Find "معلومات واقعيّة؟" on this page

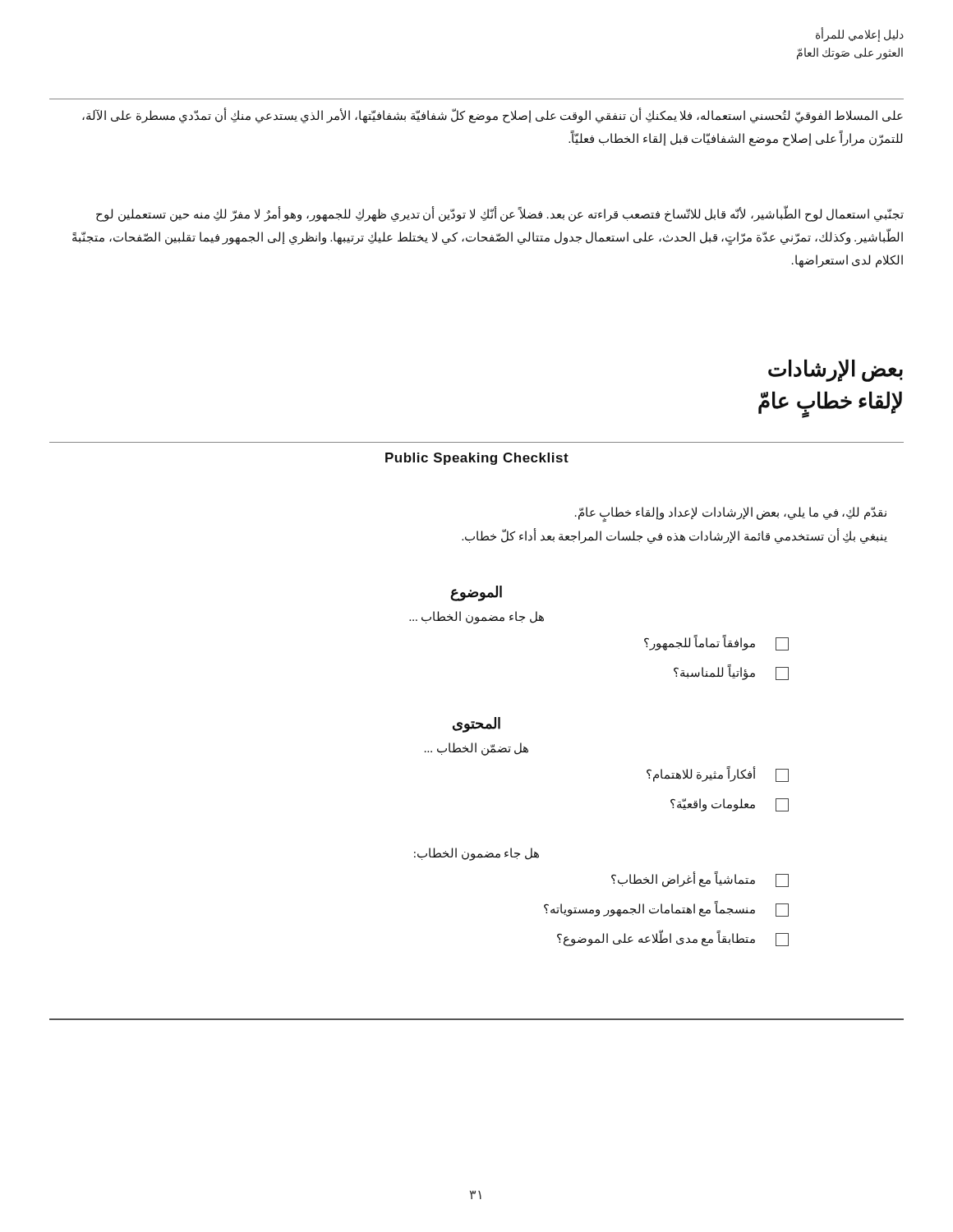pos(730,805)
